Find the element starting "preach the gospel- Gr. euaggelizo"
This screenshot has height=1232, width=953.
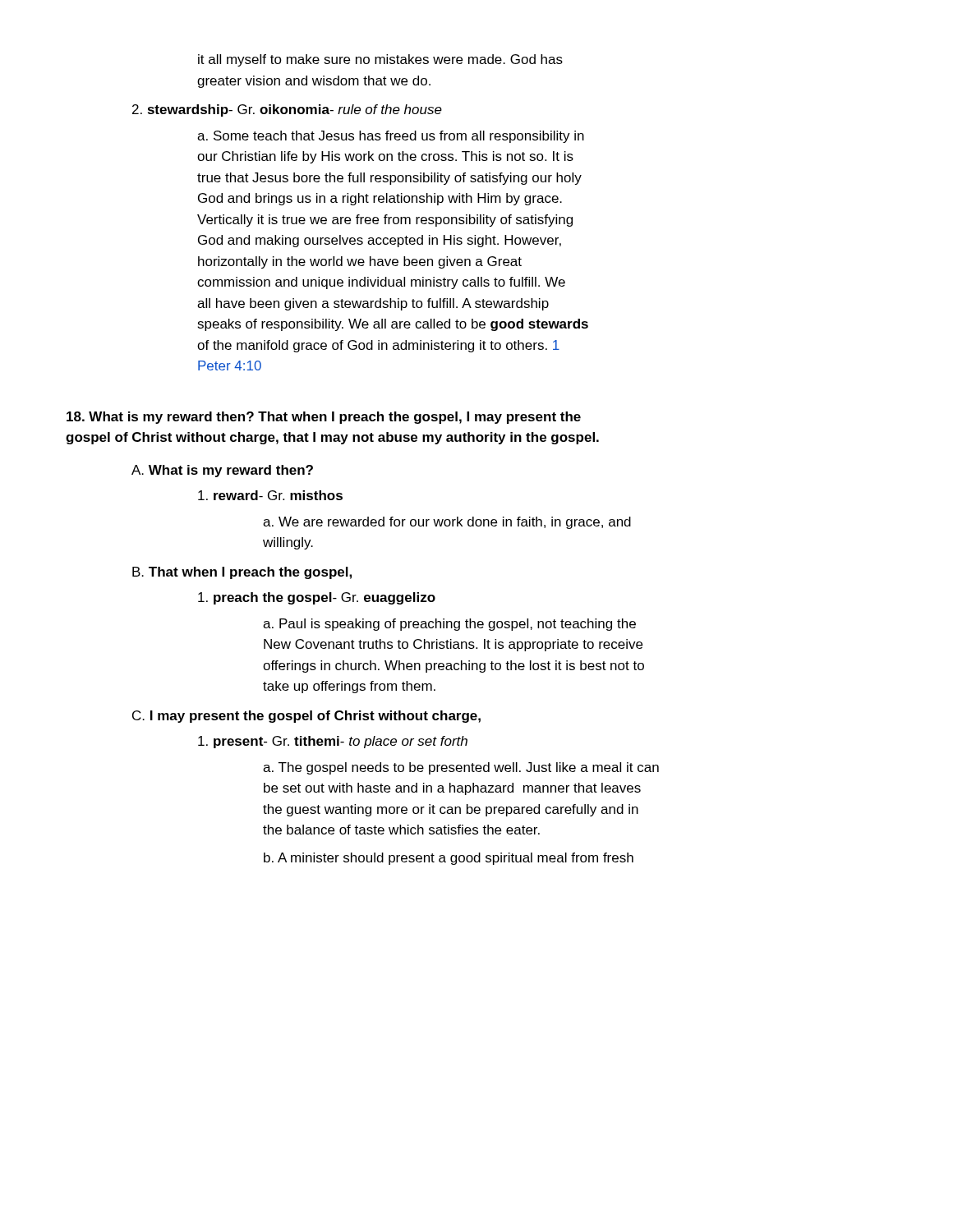pos(316,598)
